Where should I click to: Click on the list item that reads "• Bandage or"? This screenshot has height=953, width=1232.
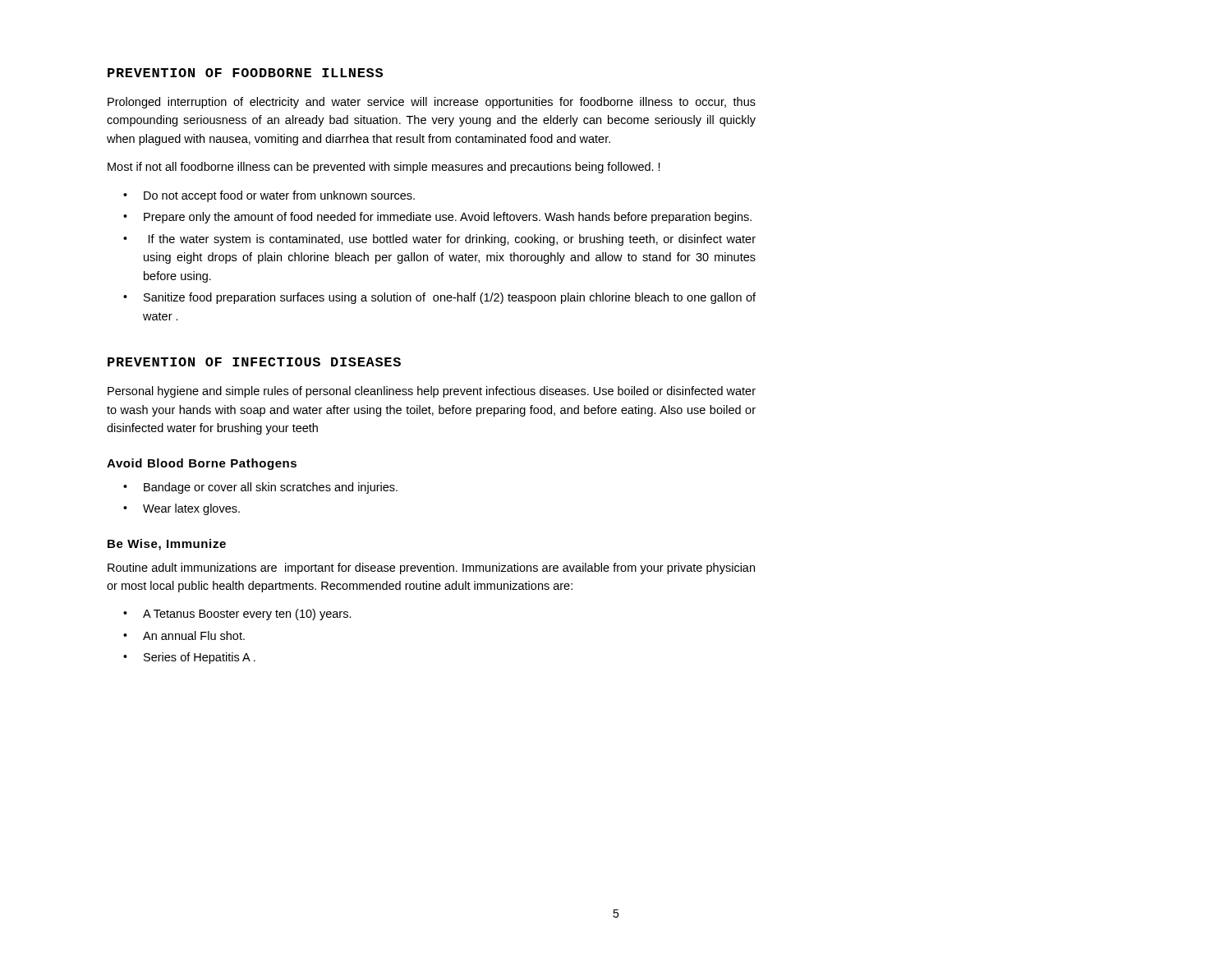point(260,488)
